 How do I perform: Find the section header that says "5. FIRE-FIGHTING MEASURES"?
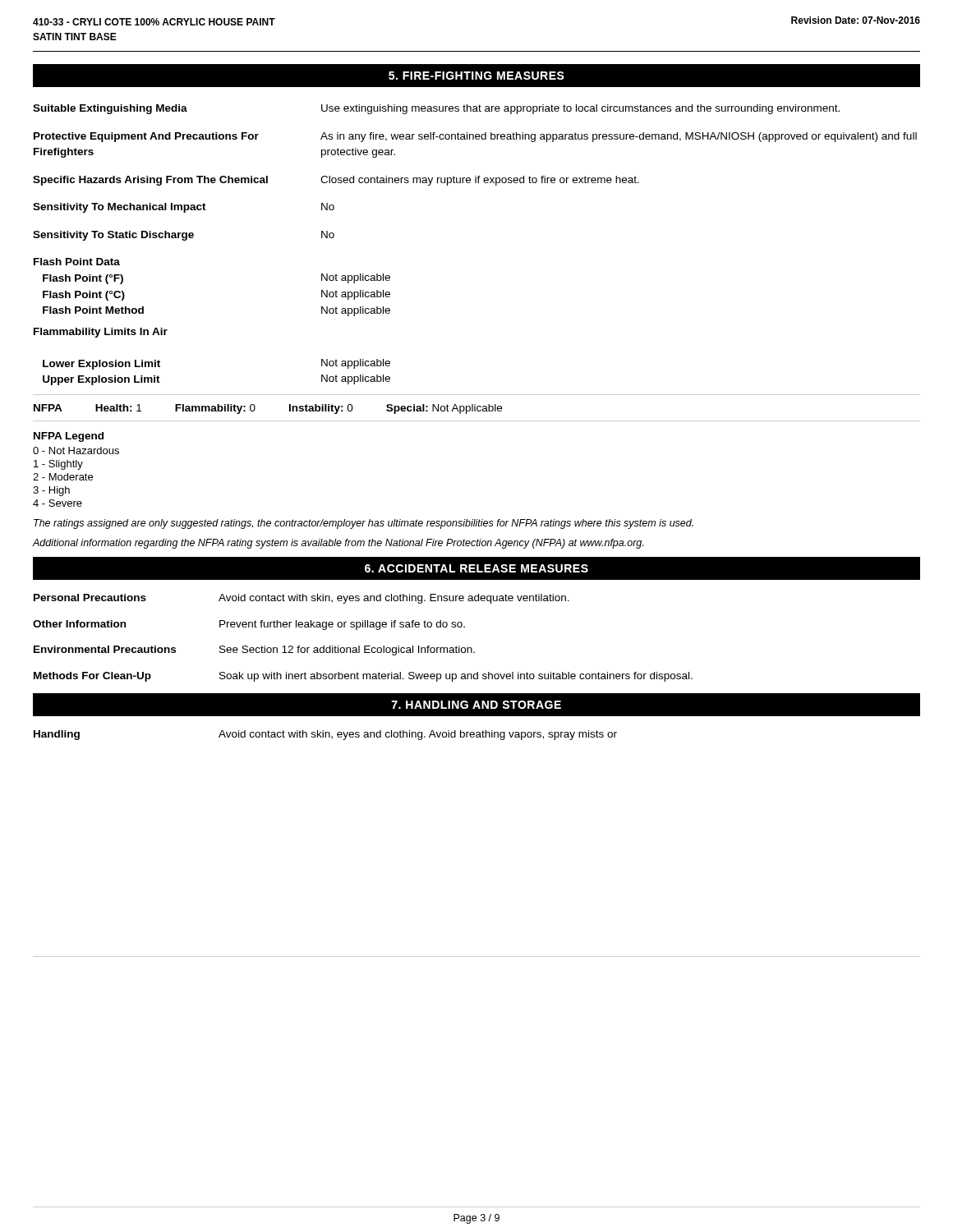[476, 76]
